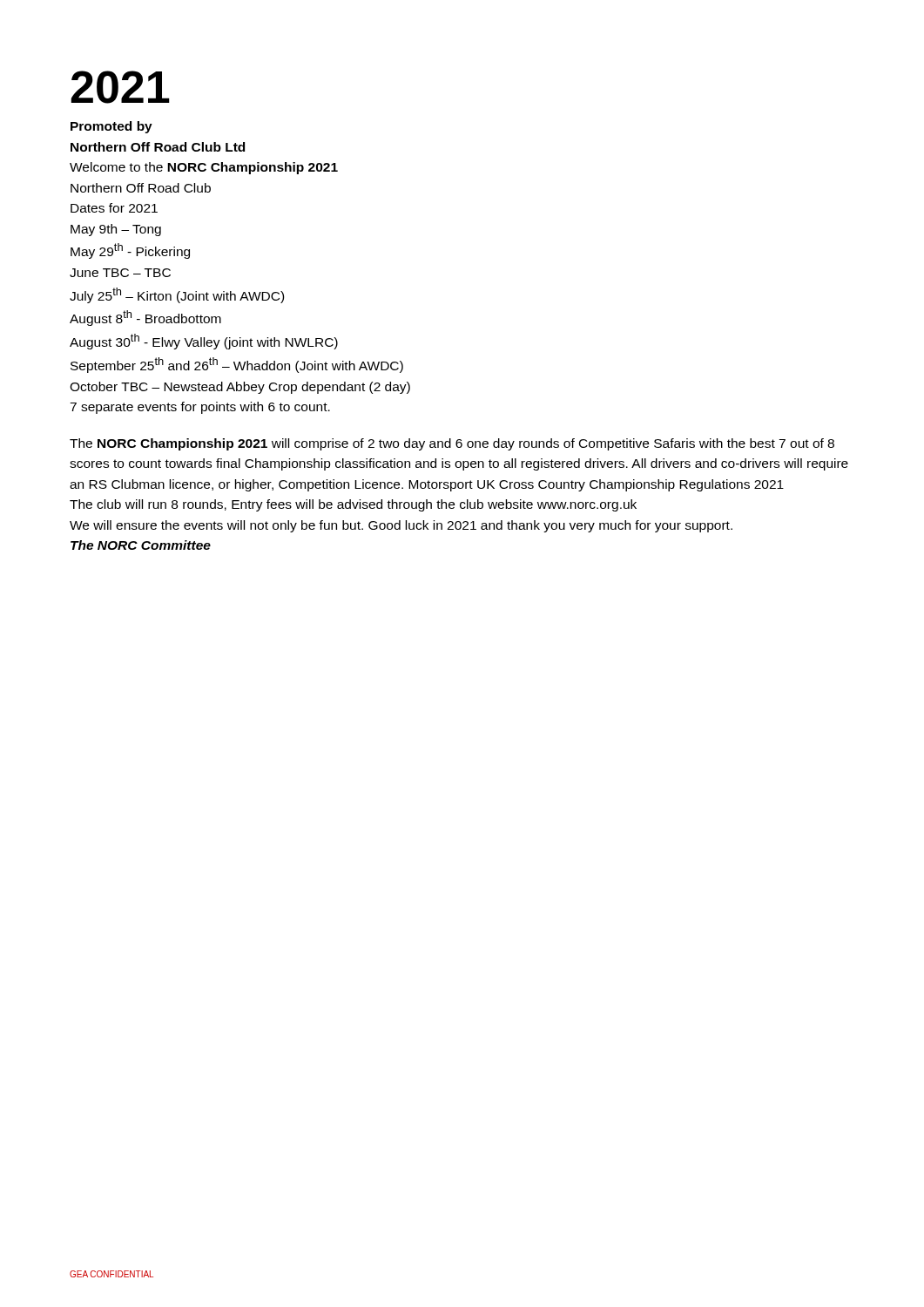This screenshot has height=1307, width=924.
Task: Select the text block containing "Promoted by Northern Off Road Club Ltd Welcome"
Action: (x=111, y=127)
